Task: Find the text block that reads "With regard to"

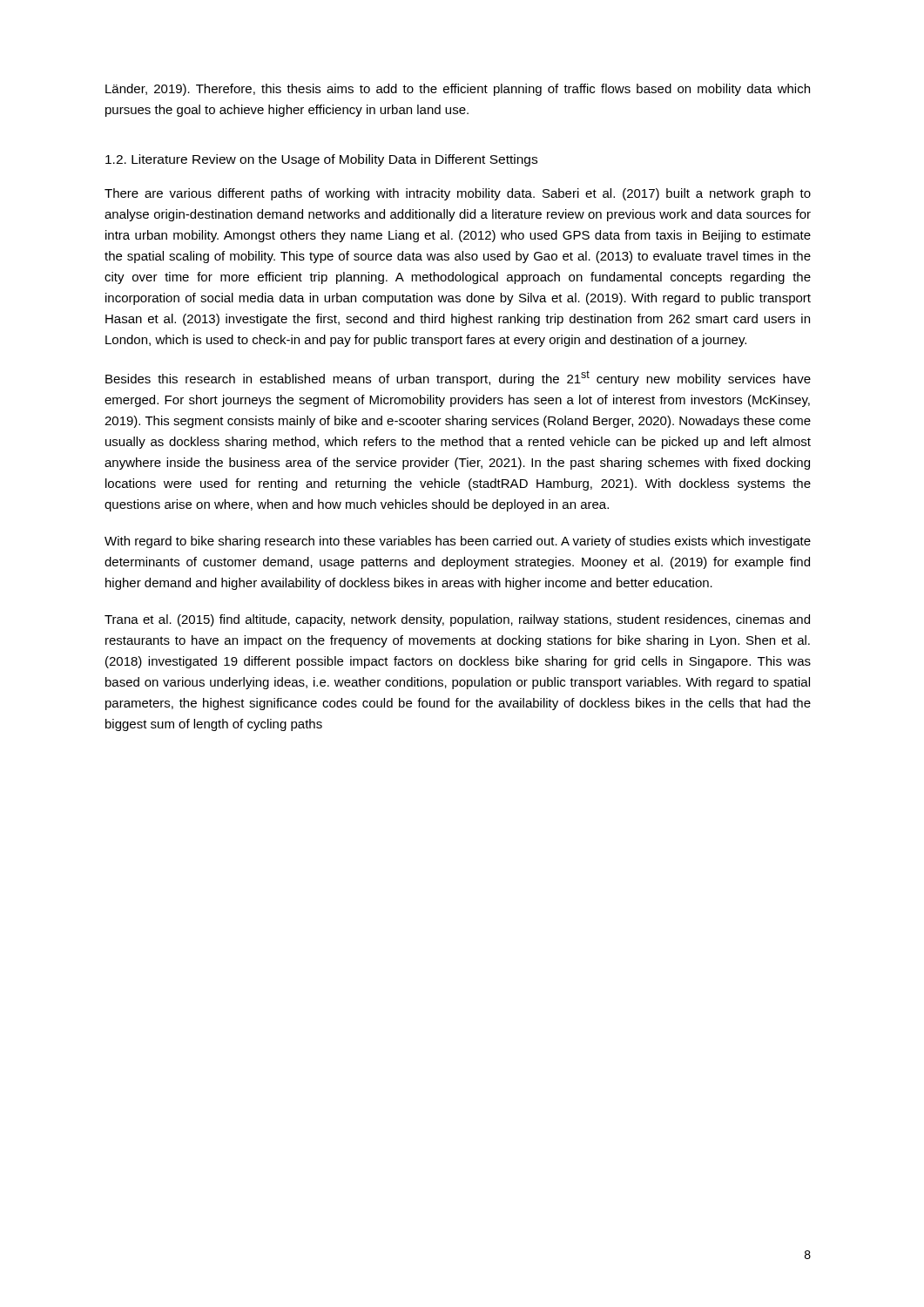Action: [458, 562]
